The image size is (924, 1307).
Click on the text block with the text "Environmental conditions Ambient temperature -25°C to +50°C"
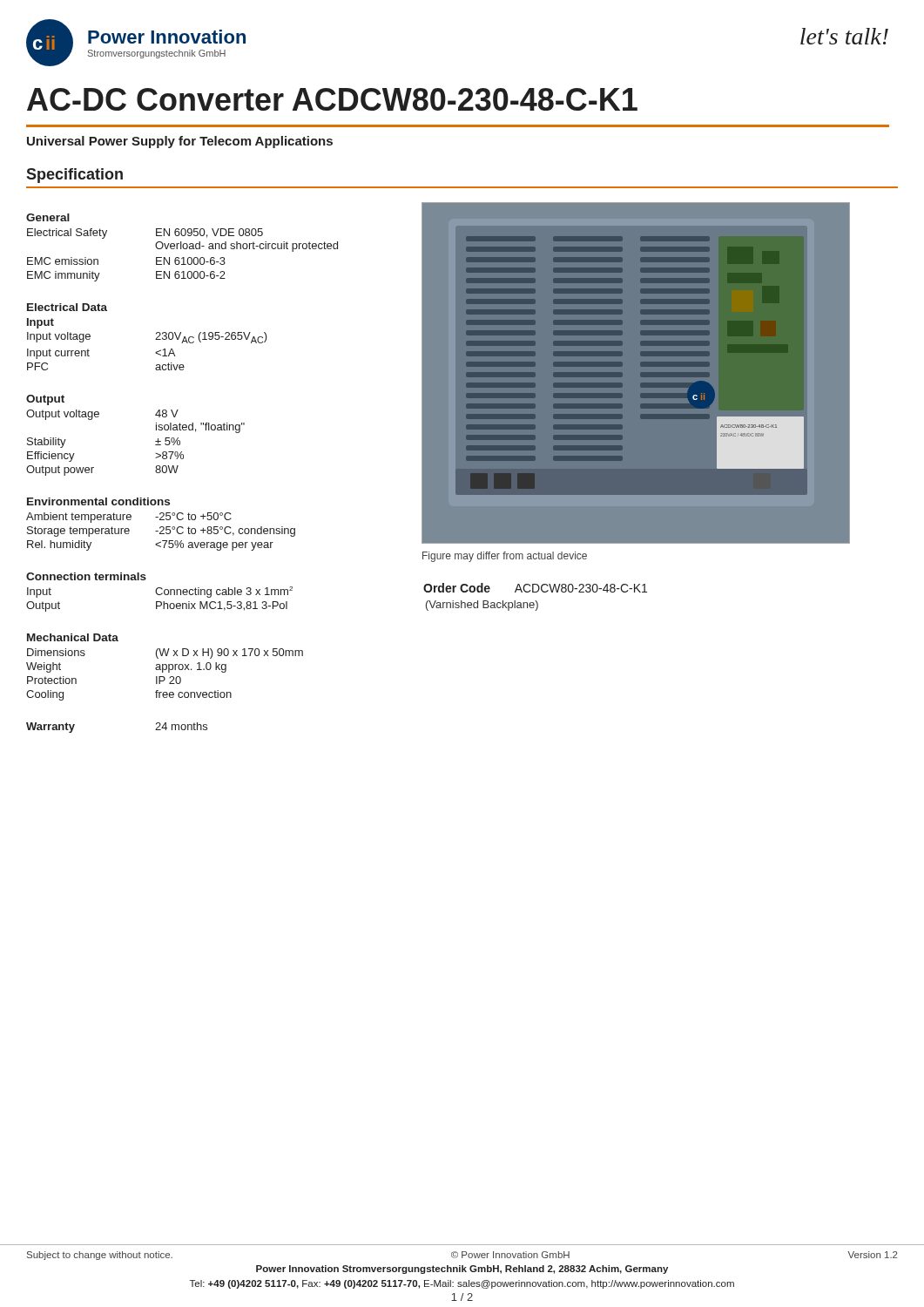(213, 523)
